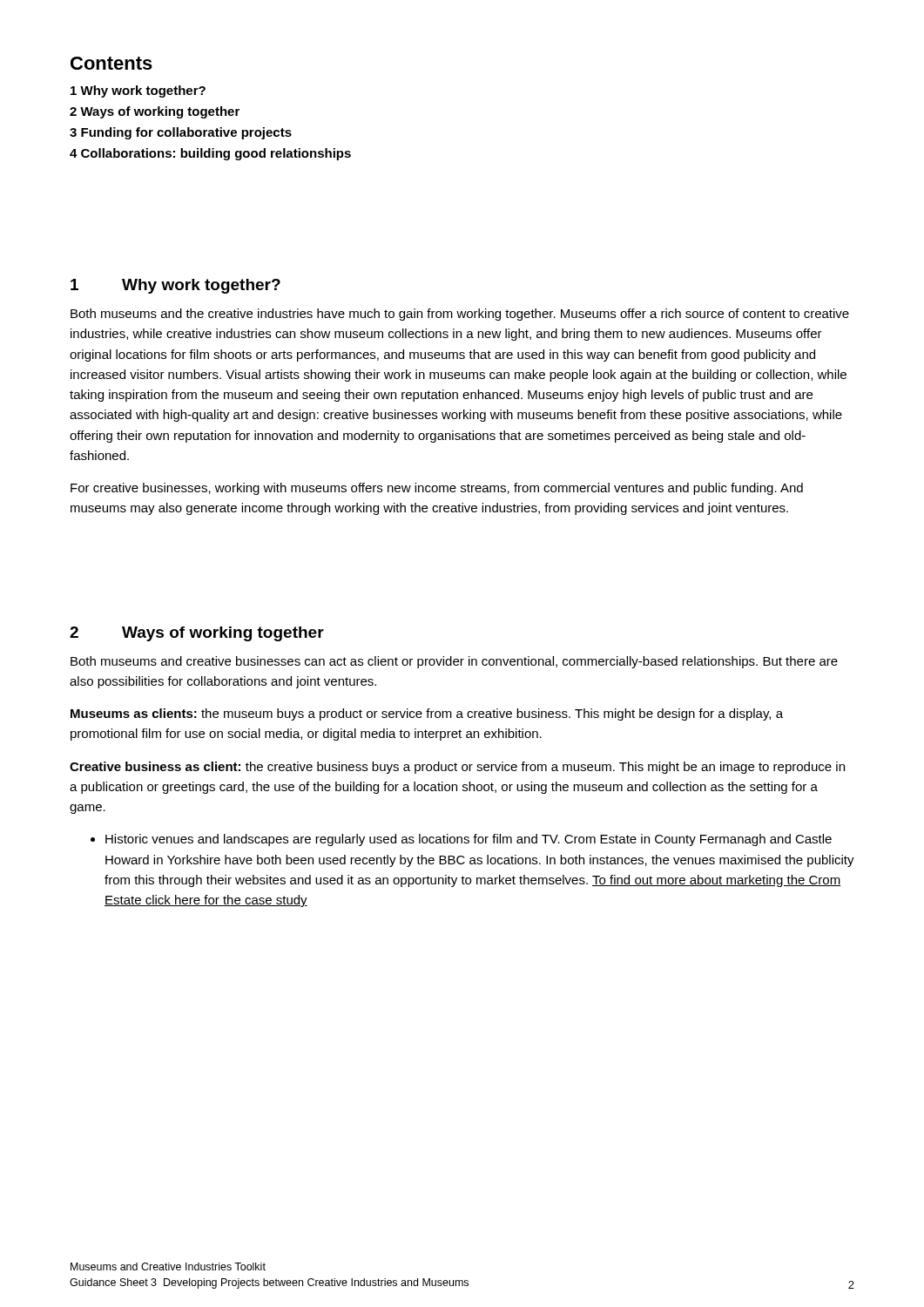Click on the section header that says "1 Why work"
924x1307 pixels.
coord(175,285)
